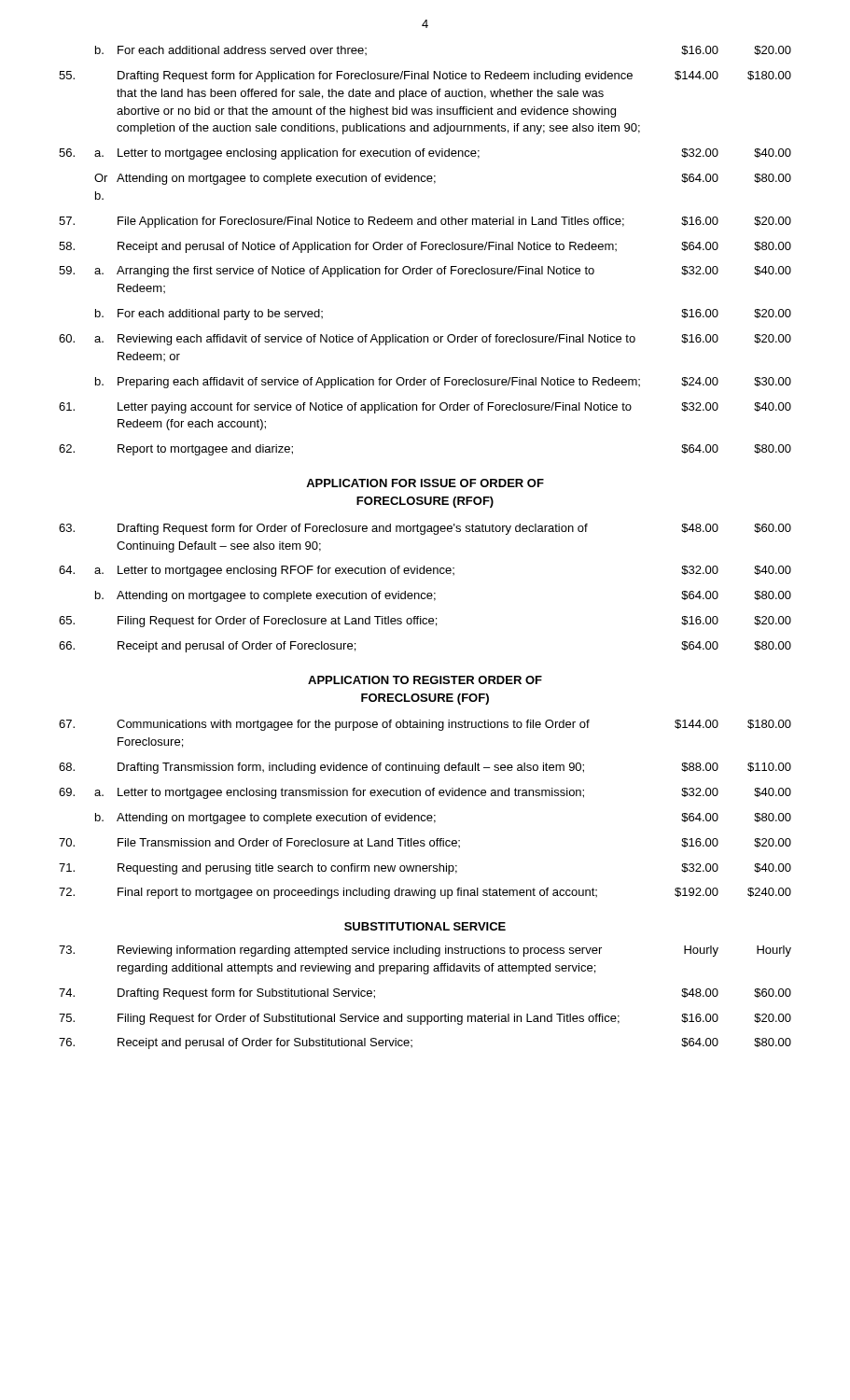
Task: Locate the list item containing "70. File Transmission and Order of Foreclosure at"
Action: (x=425, y=843)
